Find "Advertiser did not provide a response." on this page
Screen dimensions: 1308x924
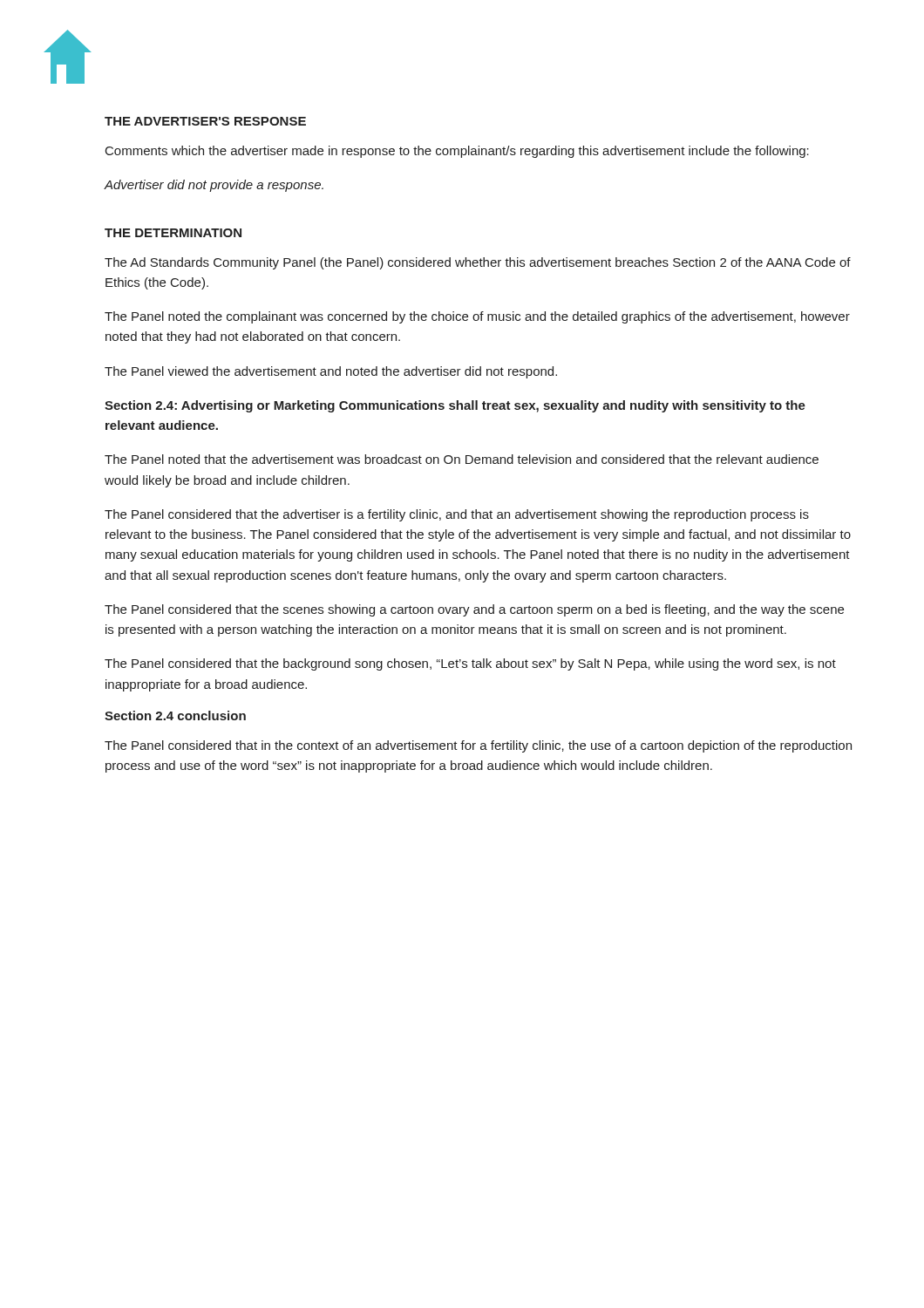tap(215, 185)
